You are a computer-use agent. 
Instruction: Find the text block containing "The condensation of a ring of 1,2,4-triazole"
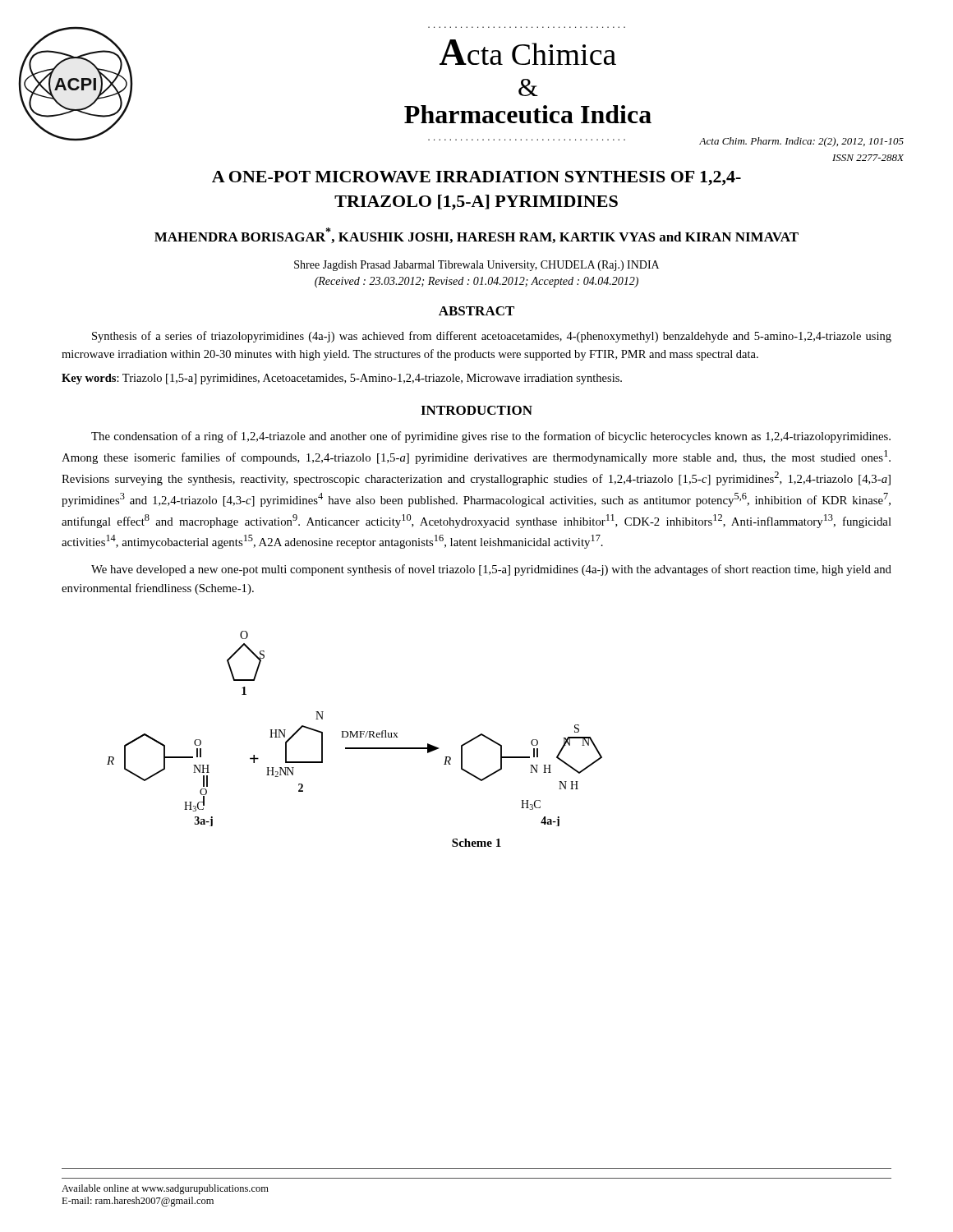[476, 489]
